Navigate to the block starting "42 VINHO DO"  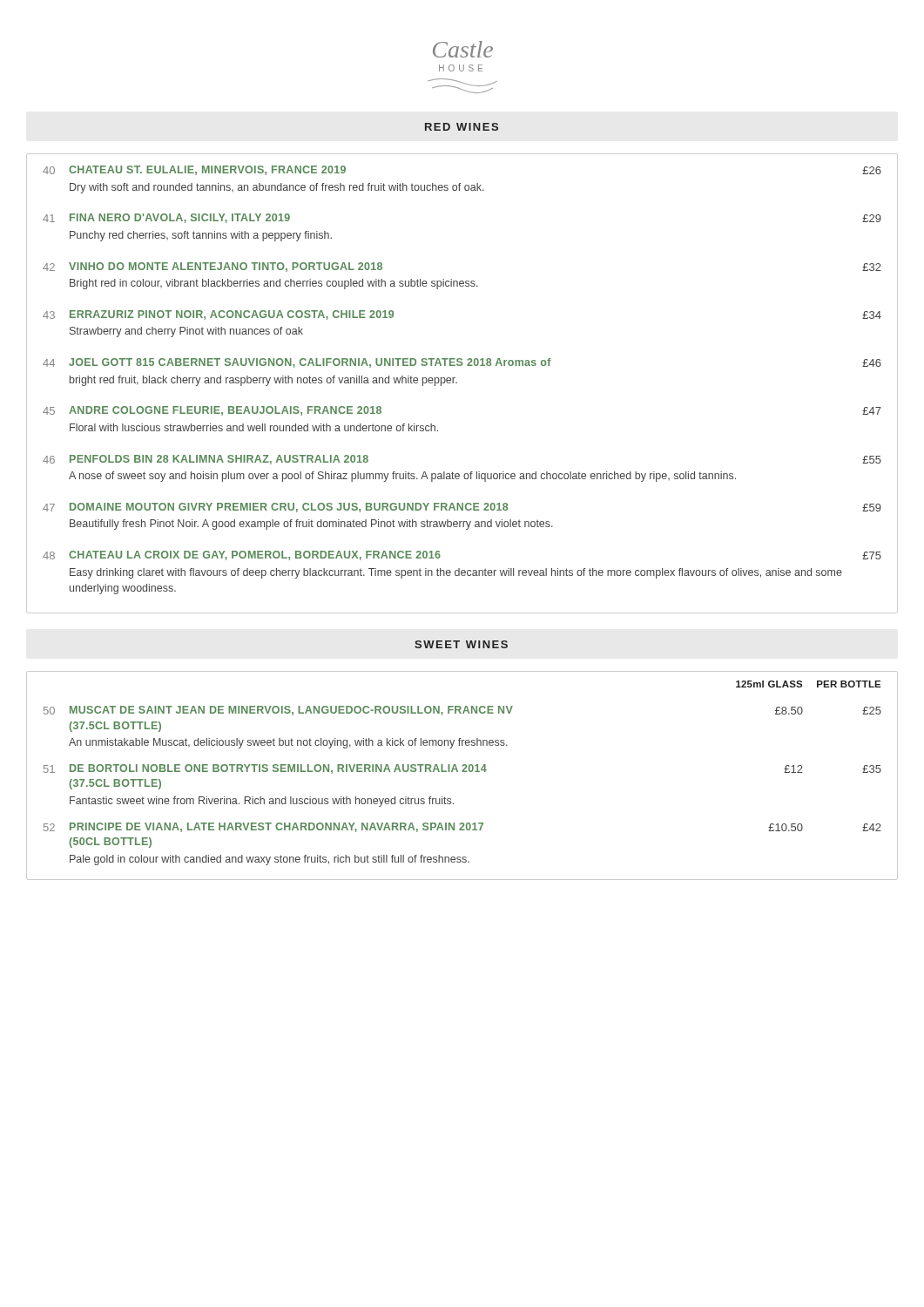(462, 275)
